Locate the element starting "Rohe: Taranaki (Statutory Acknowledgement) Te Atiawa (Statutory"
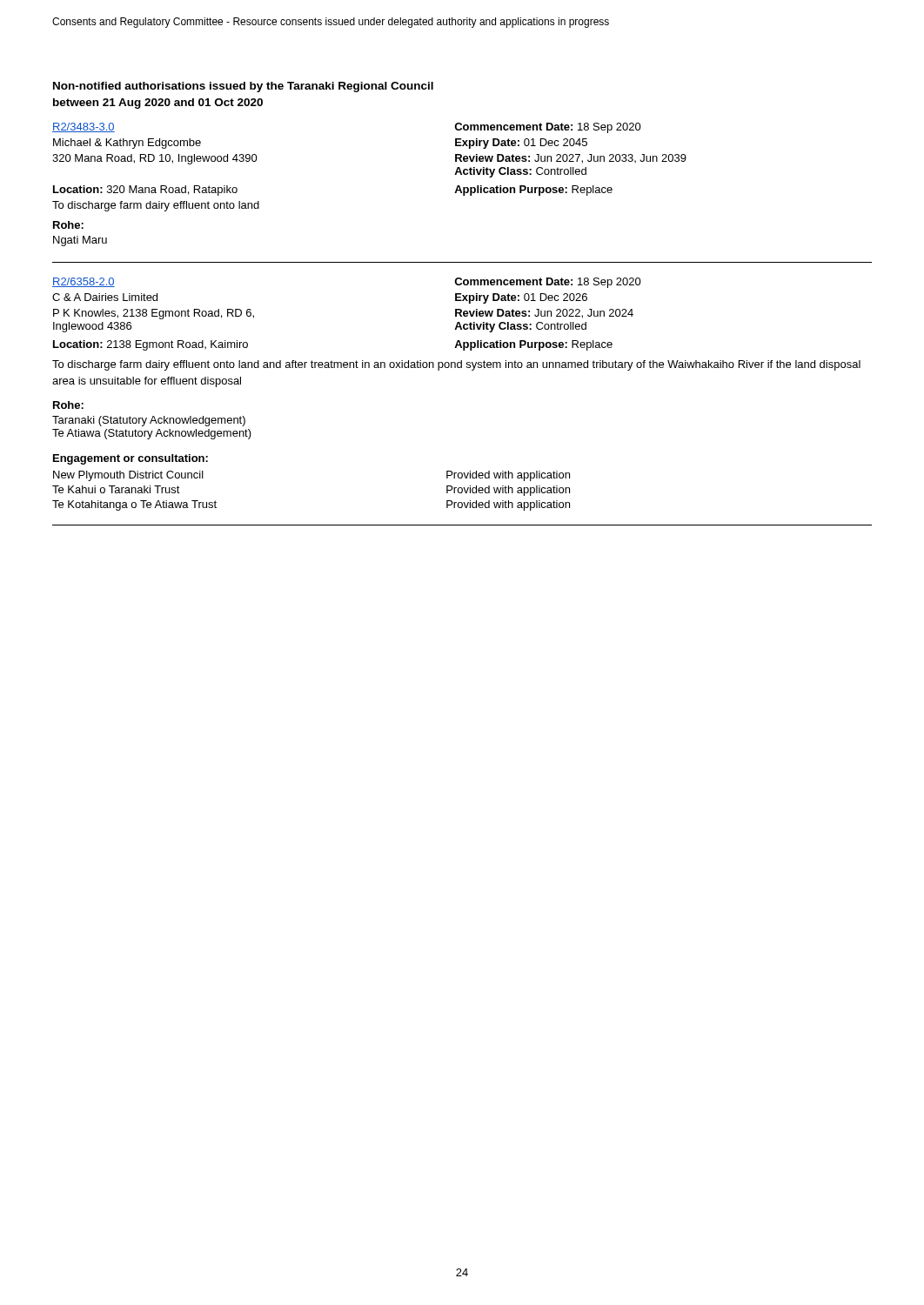Viewport: 924px width, 1305px height. point(68,405)
